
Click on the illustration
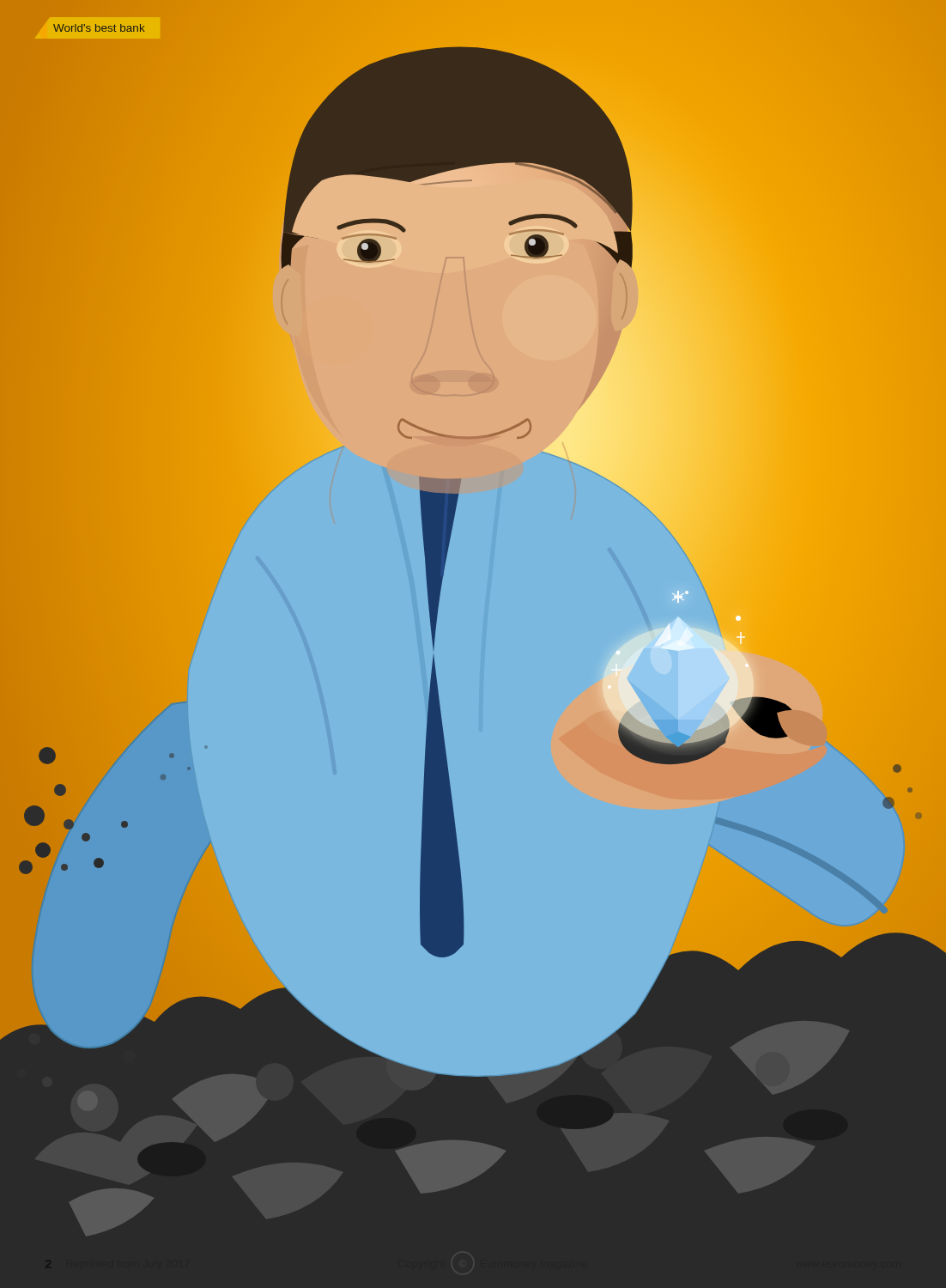473,644
